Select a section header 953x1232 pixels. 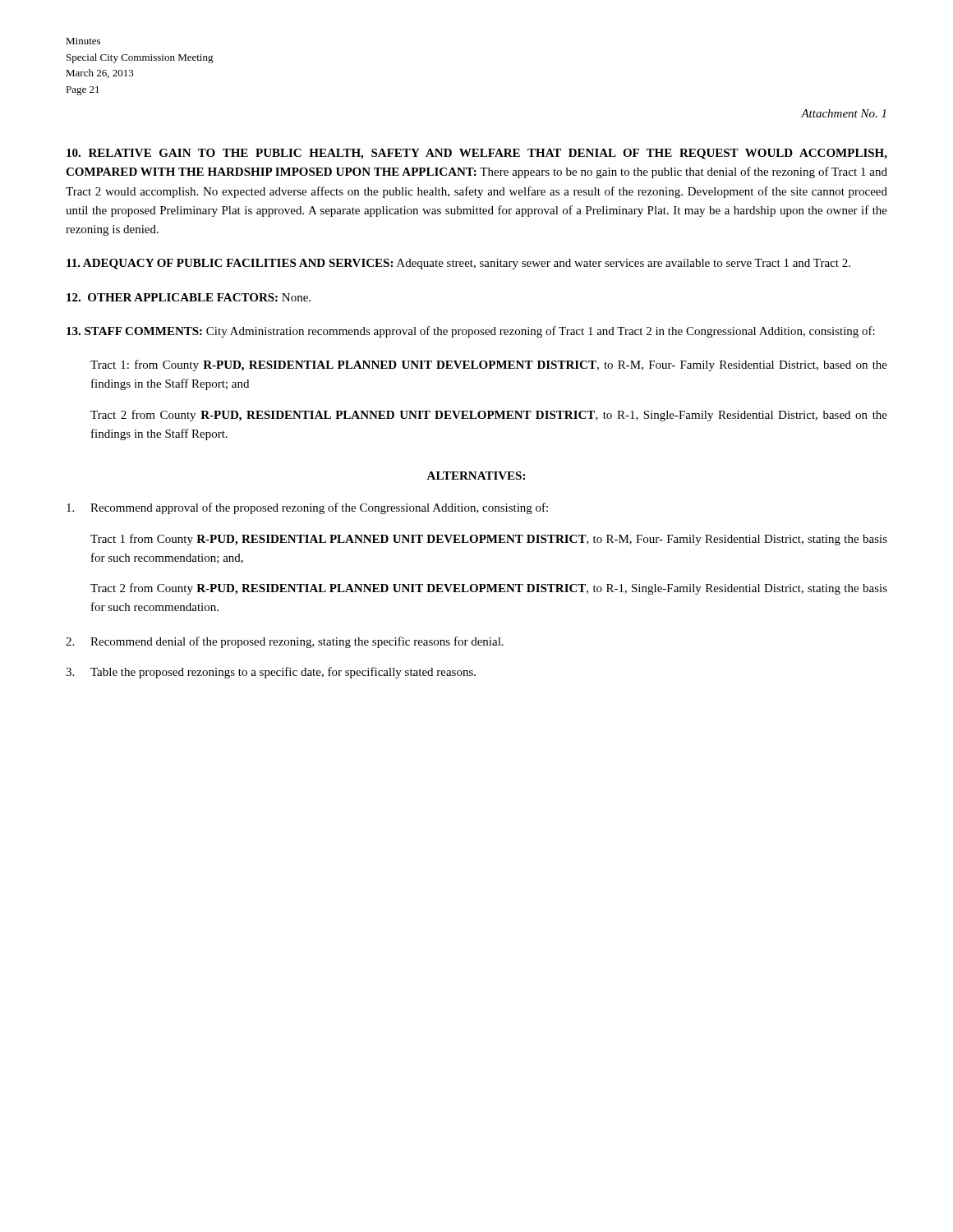click(x=476, y=476)
